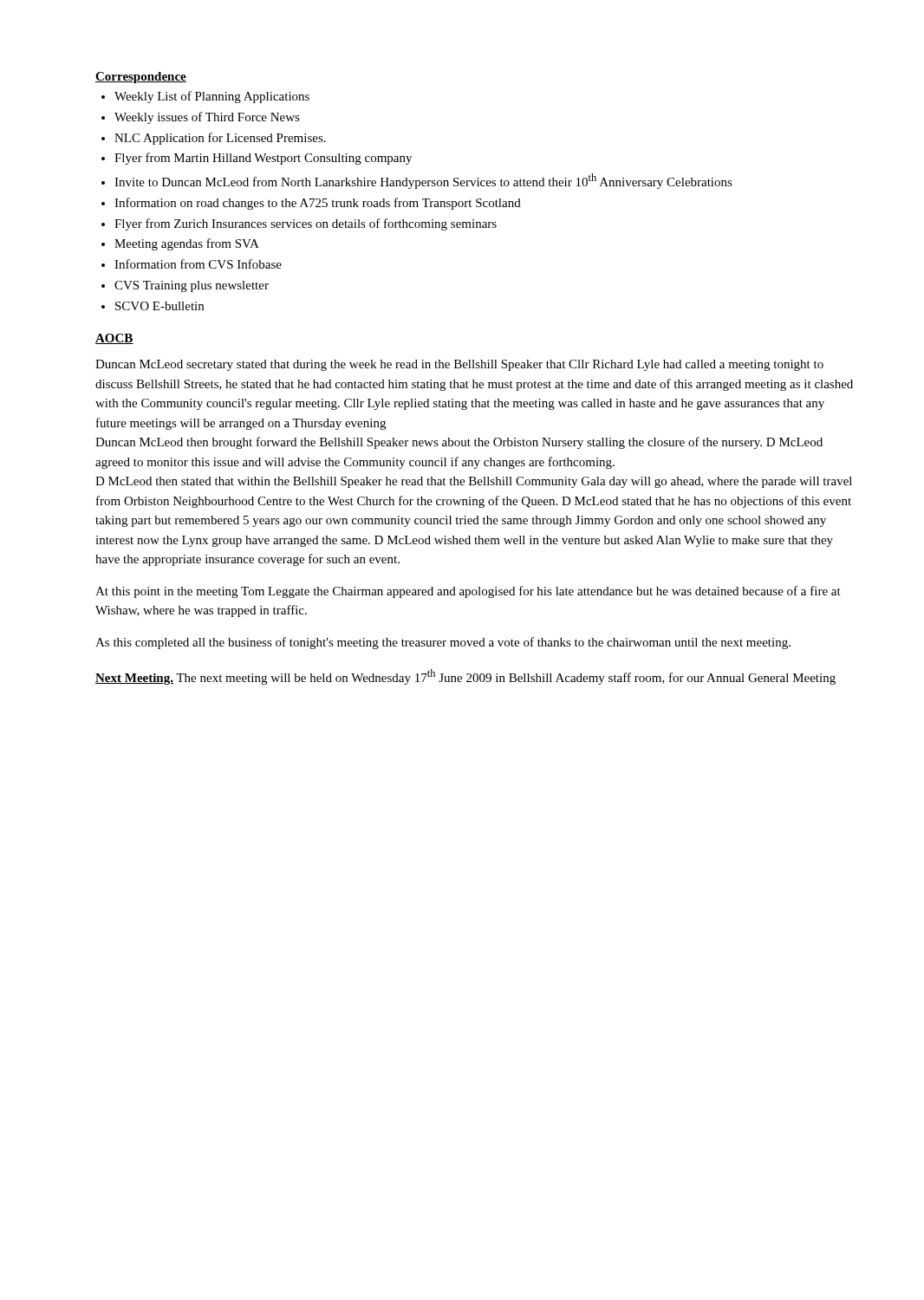
Task: Where is the passage that starts "Duncan McLeod secretary stated that during the week"?
Action: click(x=474, y=462)
